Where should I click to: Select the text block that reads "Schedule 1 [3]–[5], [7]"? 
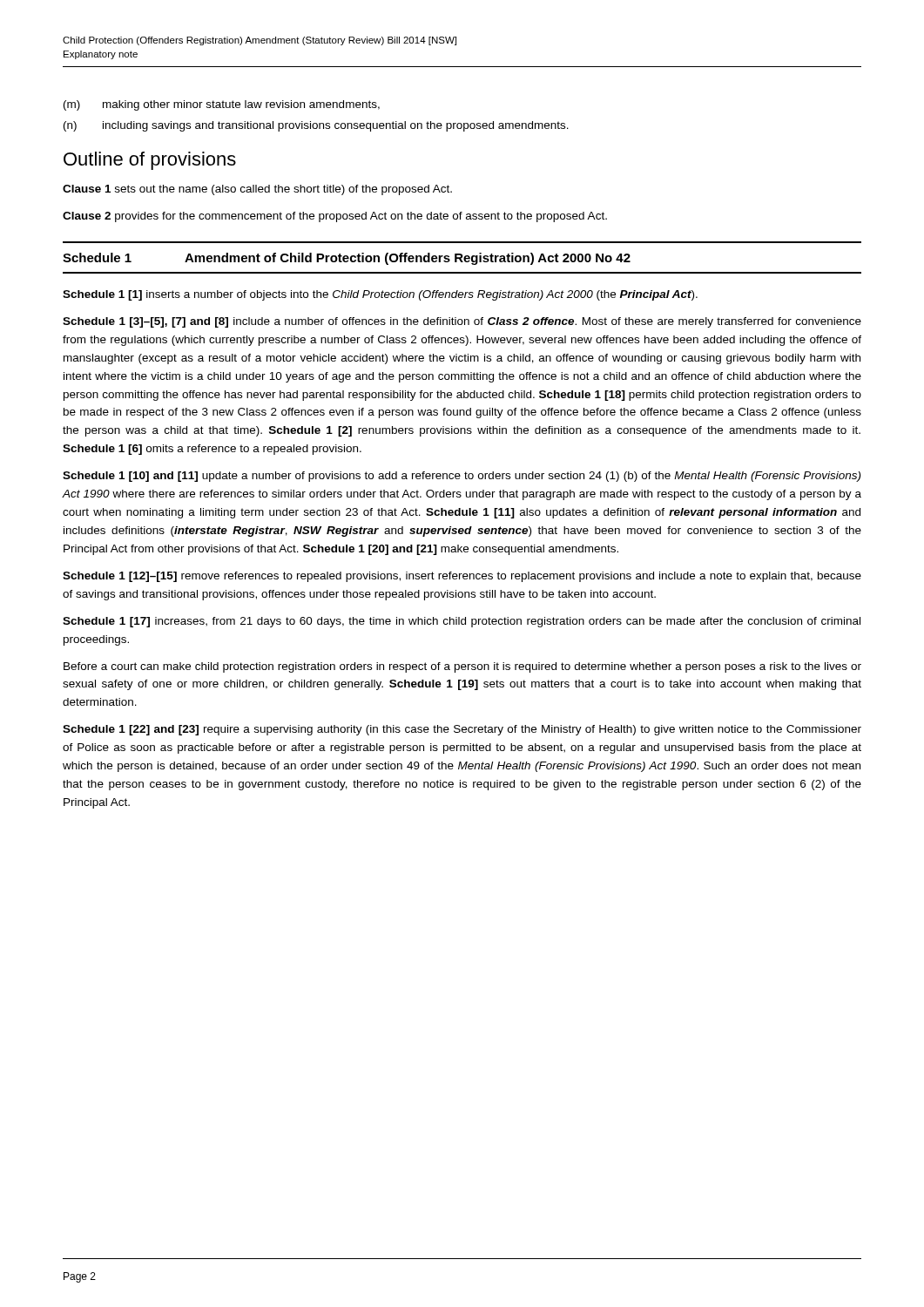[462, 385]
